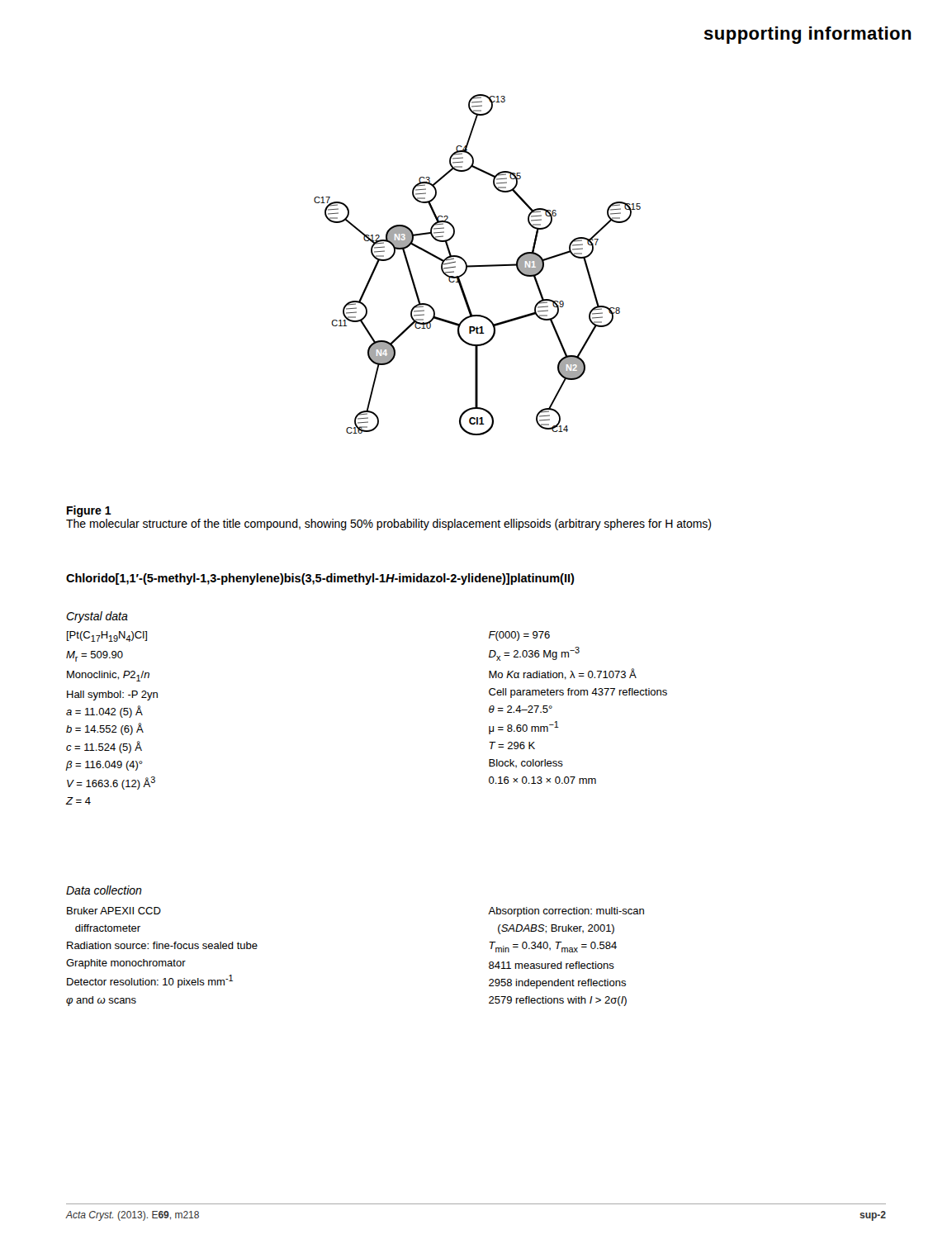Select the text with the text "Data collection"
The height and width of the screenshot is (1239, 952).
(104, 890)
